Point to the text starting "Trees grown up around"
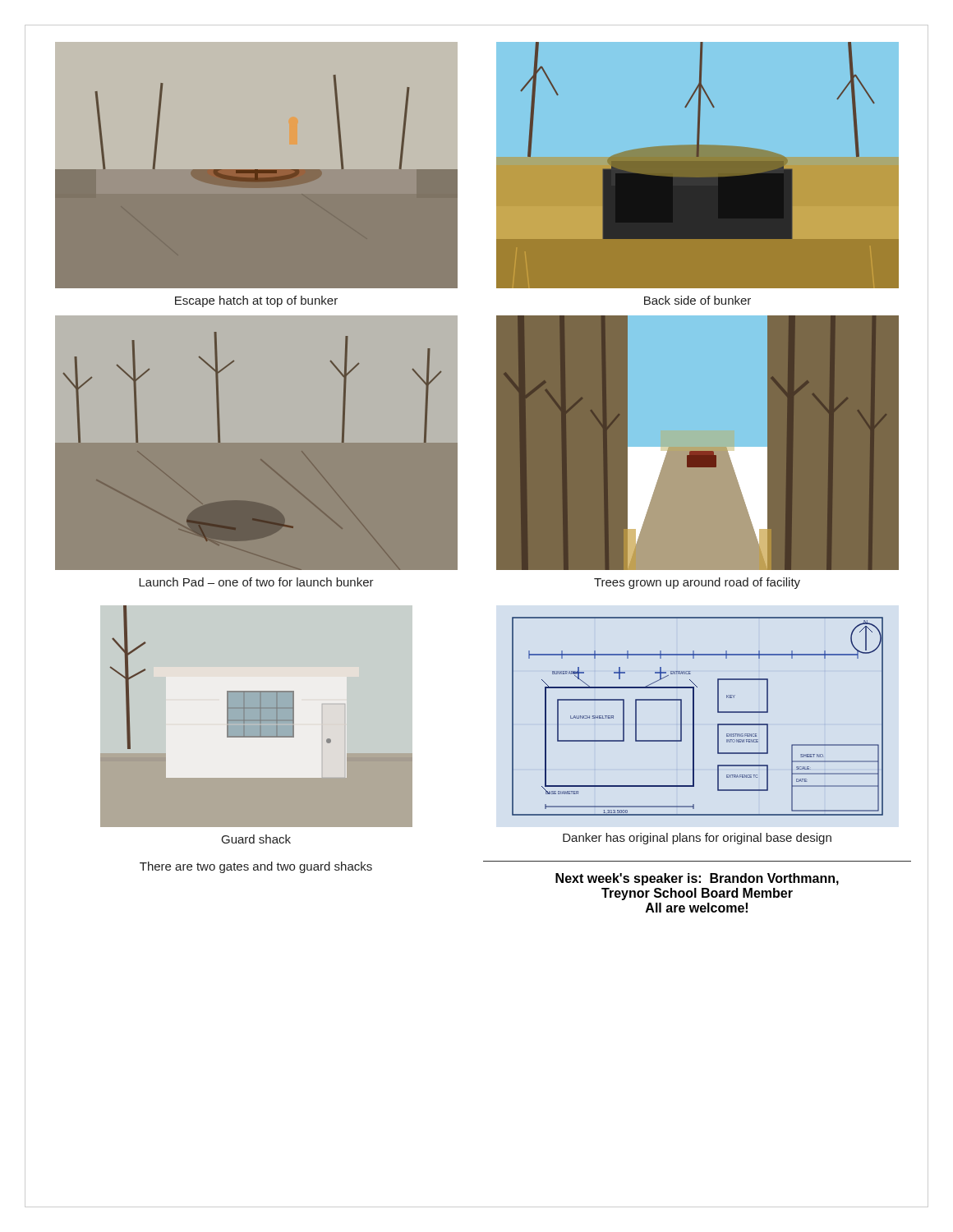Screen dimensions: 1232x953 pyautogui.click(x=697, y=582)
